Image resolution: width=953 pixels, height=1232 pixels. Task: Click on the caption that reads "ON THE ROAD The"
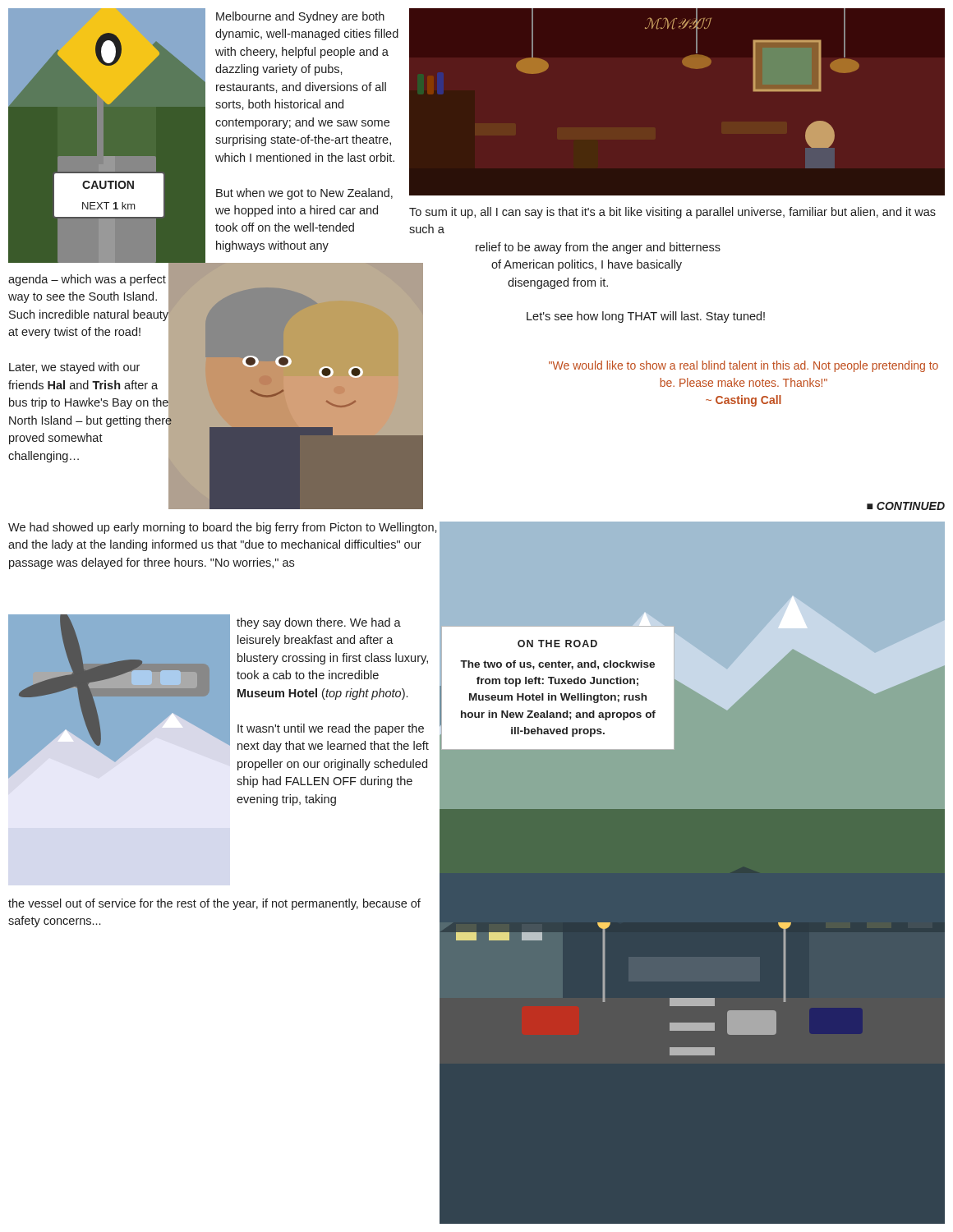pyautogui.click(x=558, y=687)
